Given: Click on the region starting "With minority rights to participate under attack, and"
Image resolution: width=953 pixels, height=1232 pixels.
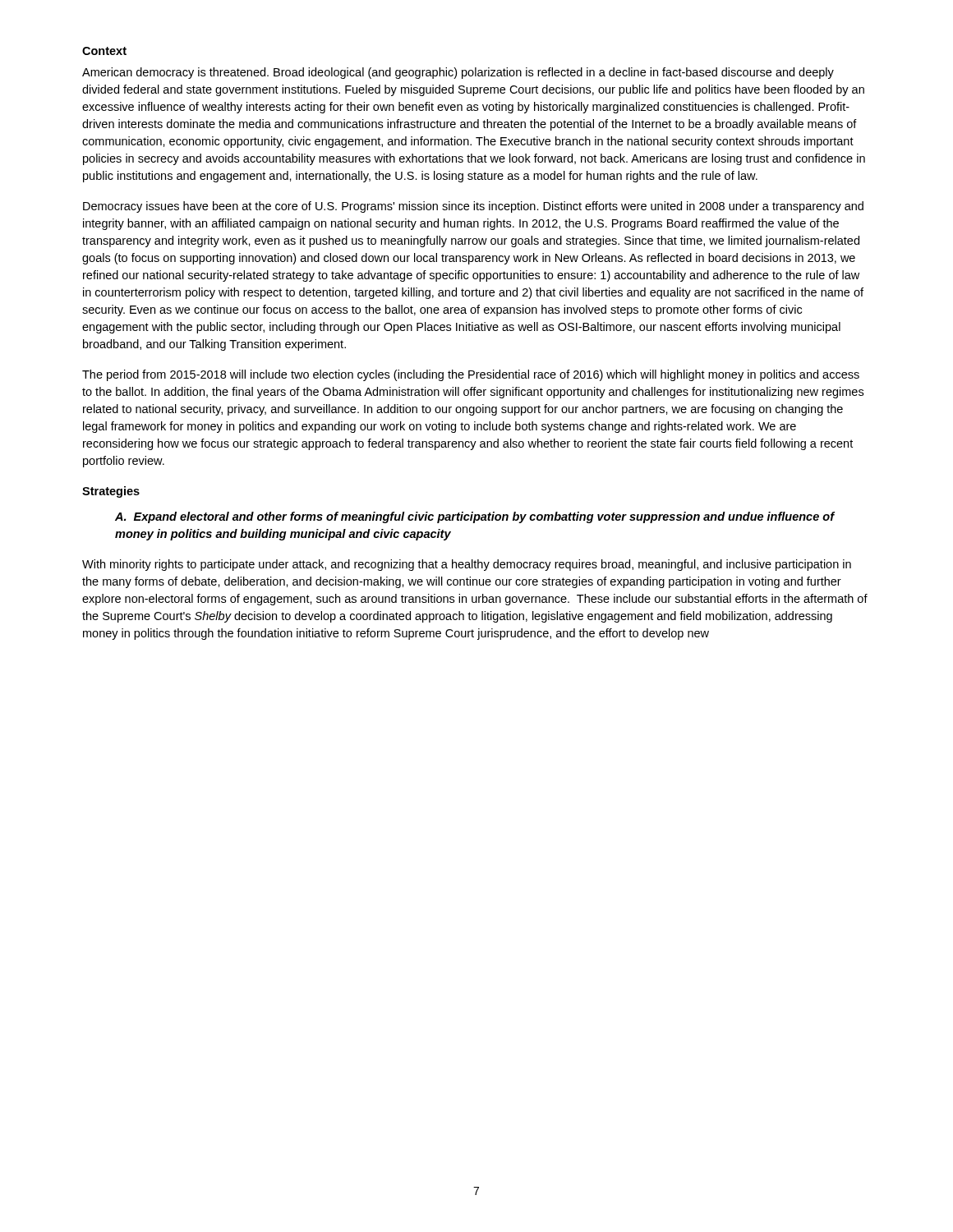Looking at the screenshot, I should click(x=475, y=599).
